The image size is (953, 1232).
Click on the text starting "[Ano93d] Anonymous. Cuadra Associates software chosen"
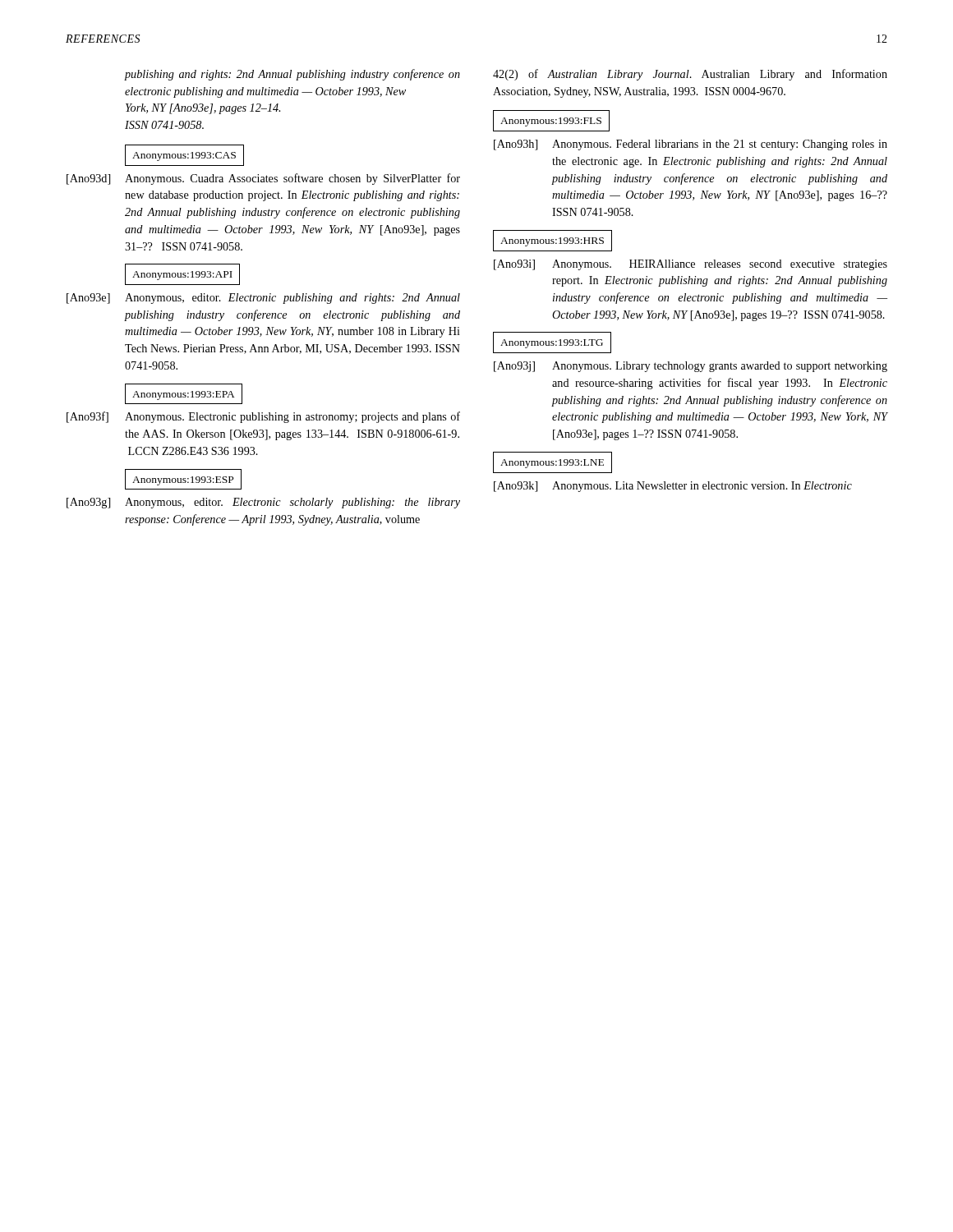(x=263, y=212)
